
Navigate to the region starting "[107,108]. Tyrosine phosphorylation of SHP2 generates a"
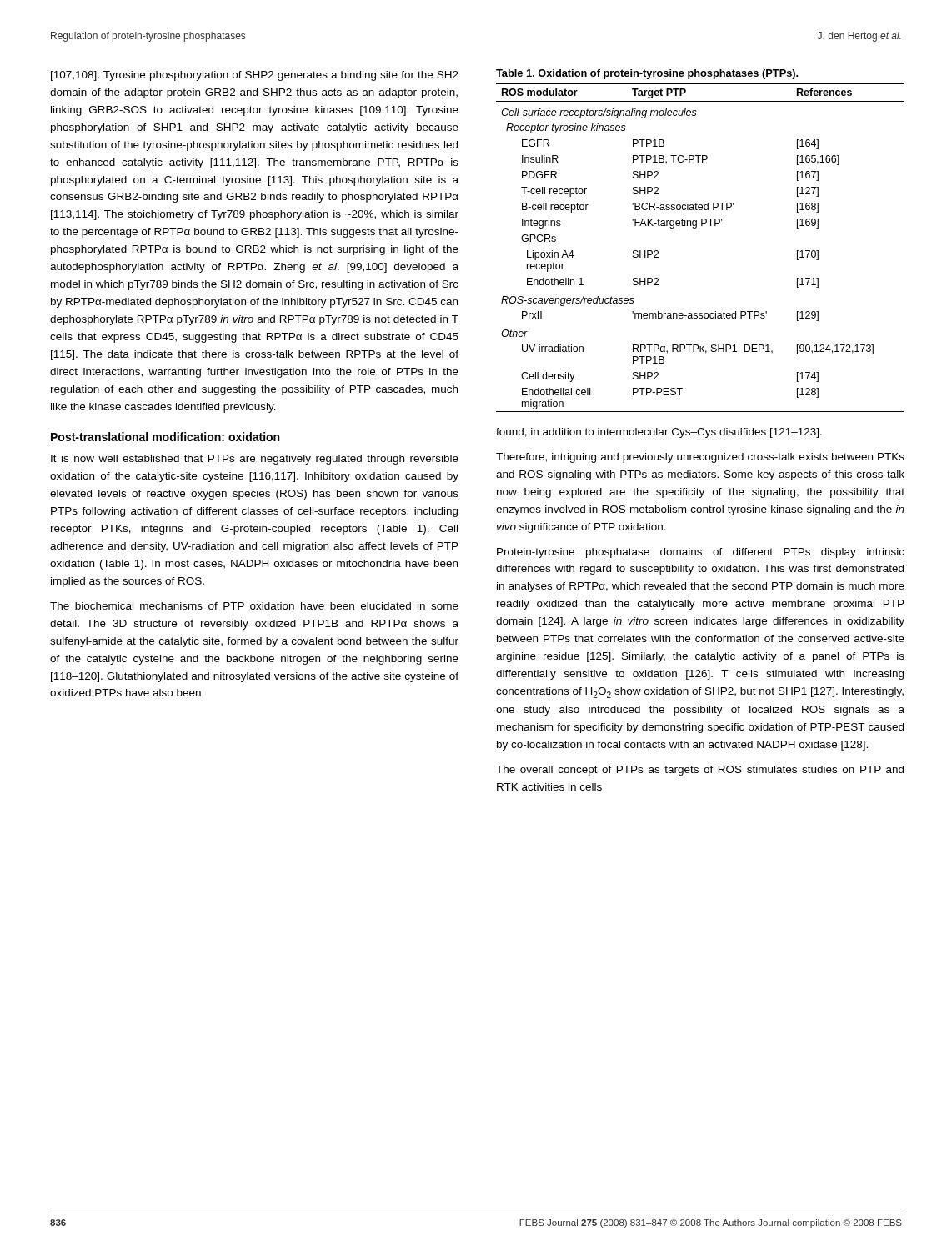254,241
